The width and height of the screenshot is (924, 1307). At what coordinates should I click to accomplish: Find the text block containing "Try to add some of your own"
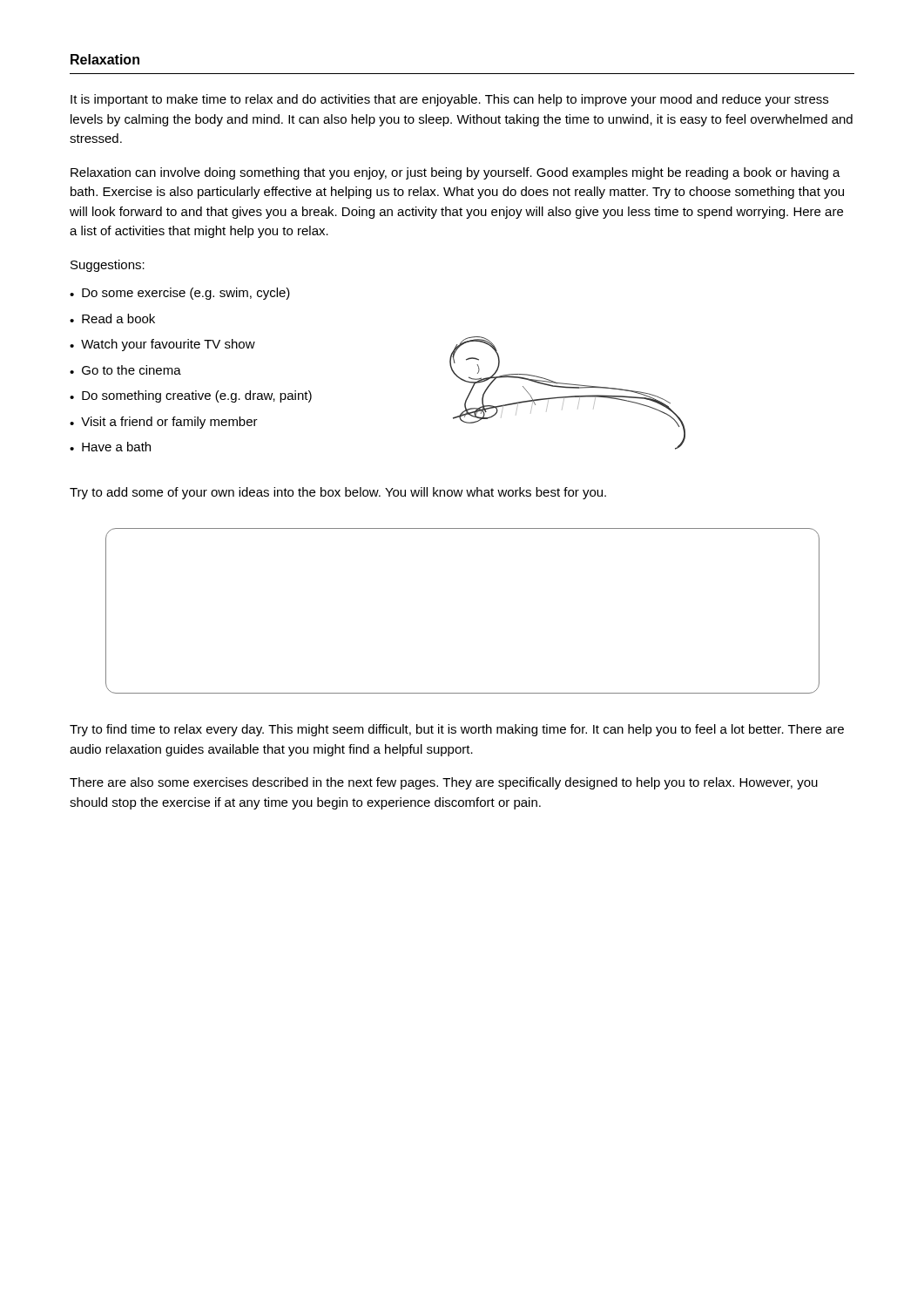tap(338, 491)
